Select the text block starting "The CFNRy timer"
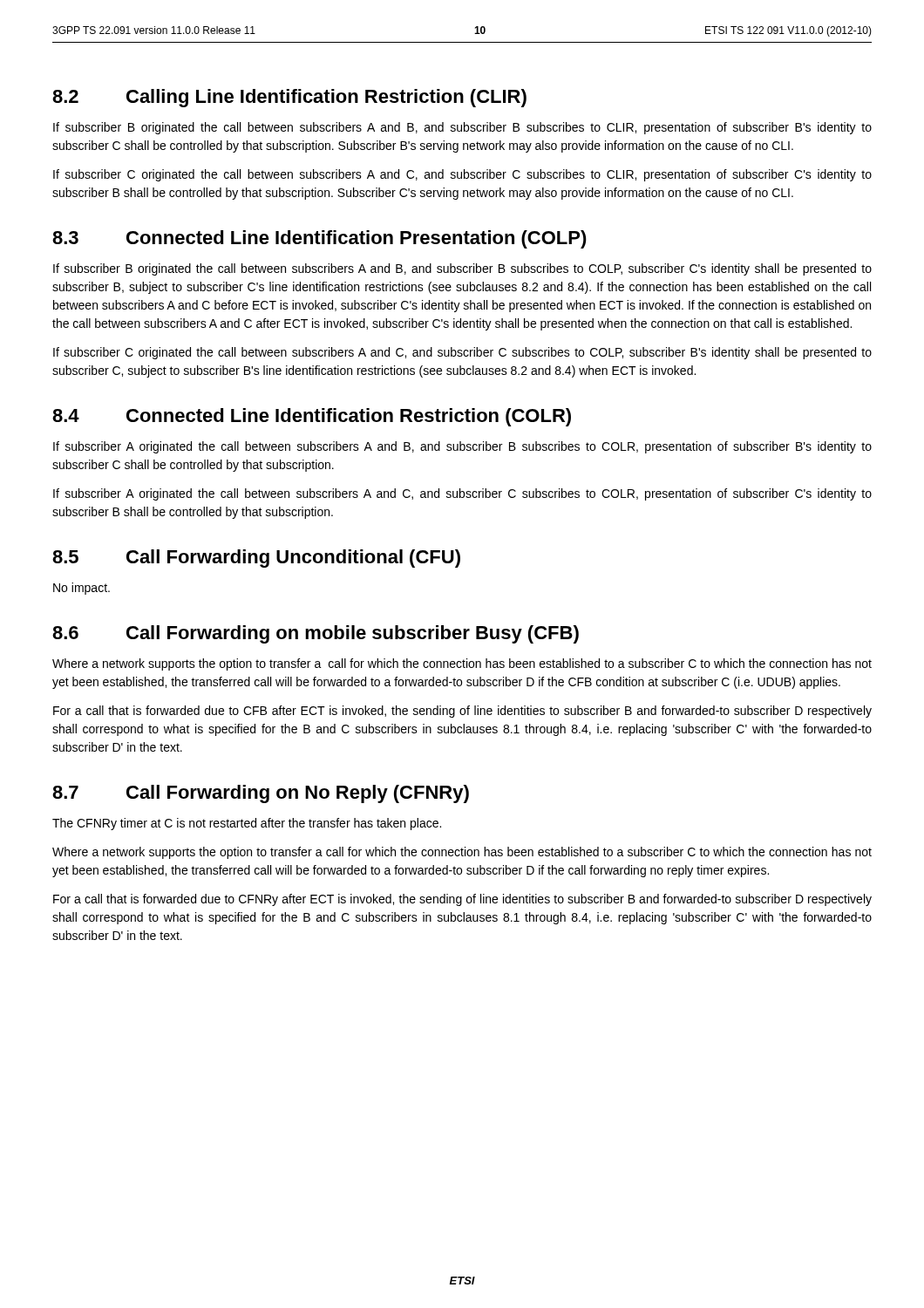Image resolution: width=924 pixels, height=1308 pixels. click(247, 823)
